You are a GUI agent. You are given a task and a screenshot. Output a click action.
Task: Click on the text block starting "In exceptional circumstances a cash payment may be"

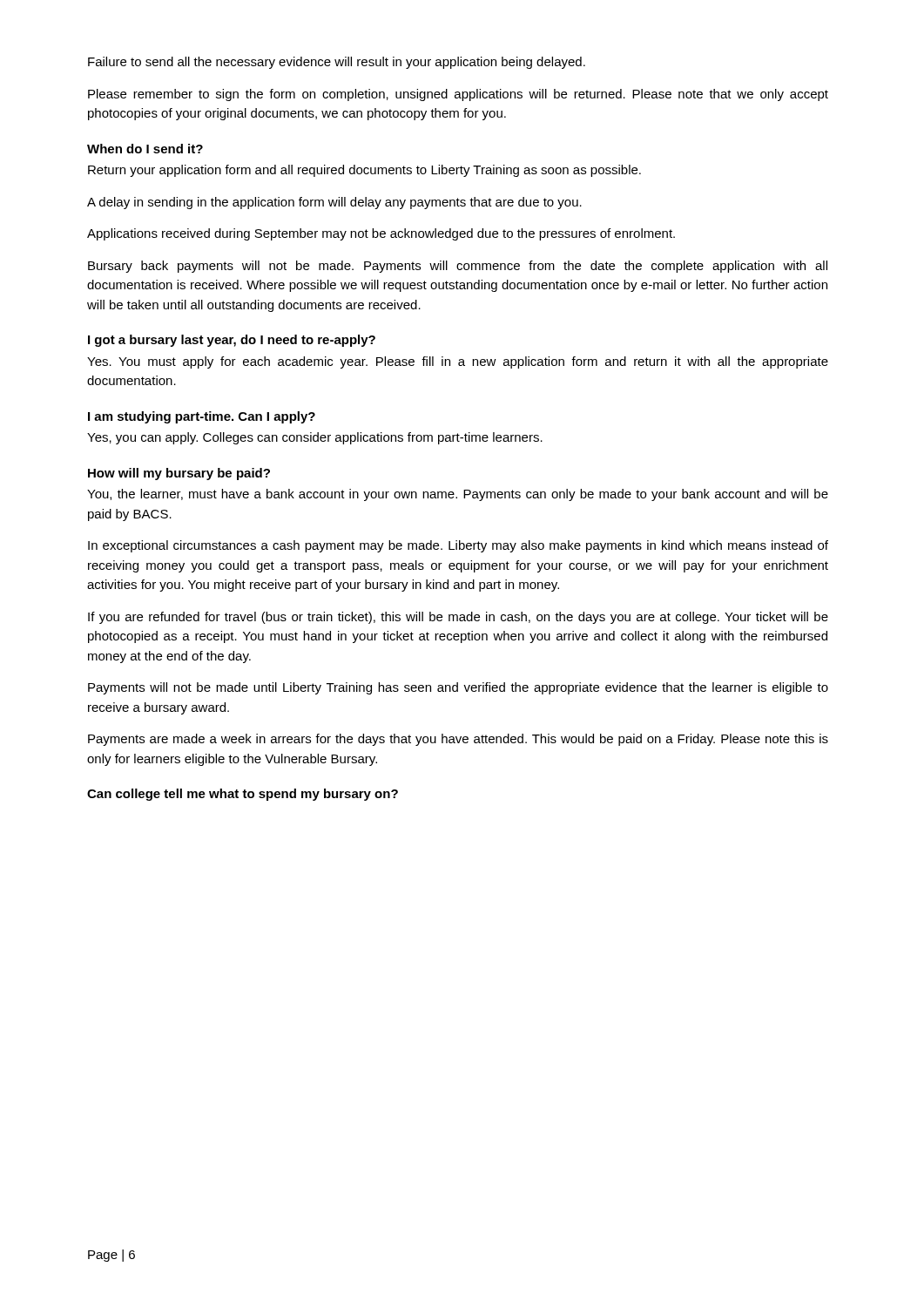click(x=458, y=565)
